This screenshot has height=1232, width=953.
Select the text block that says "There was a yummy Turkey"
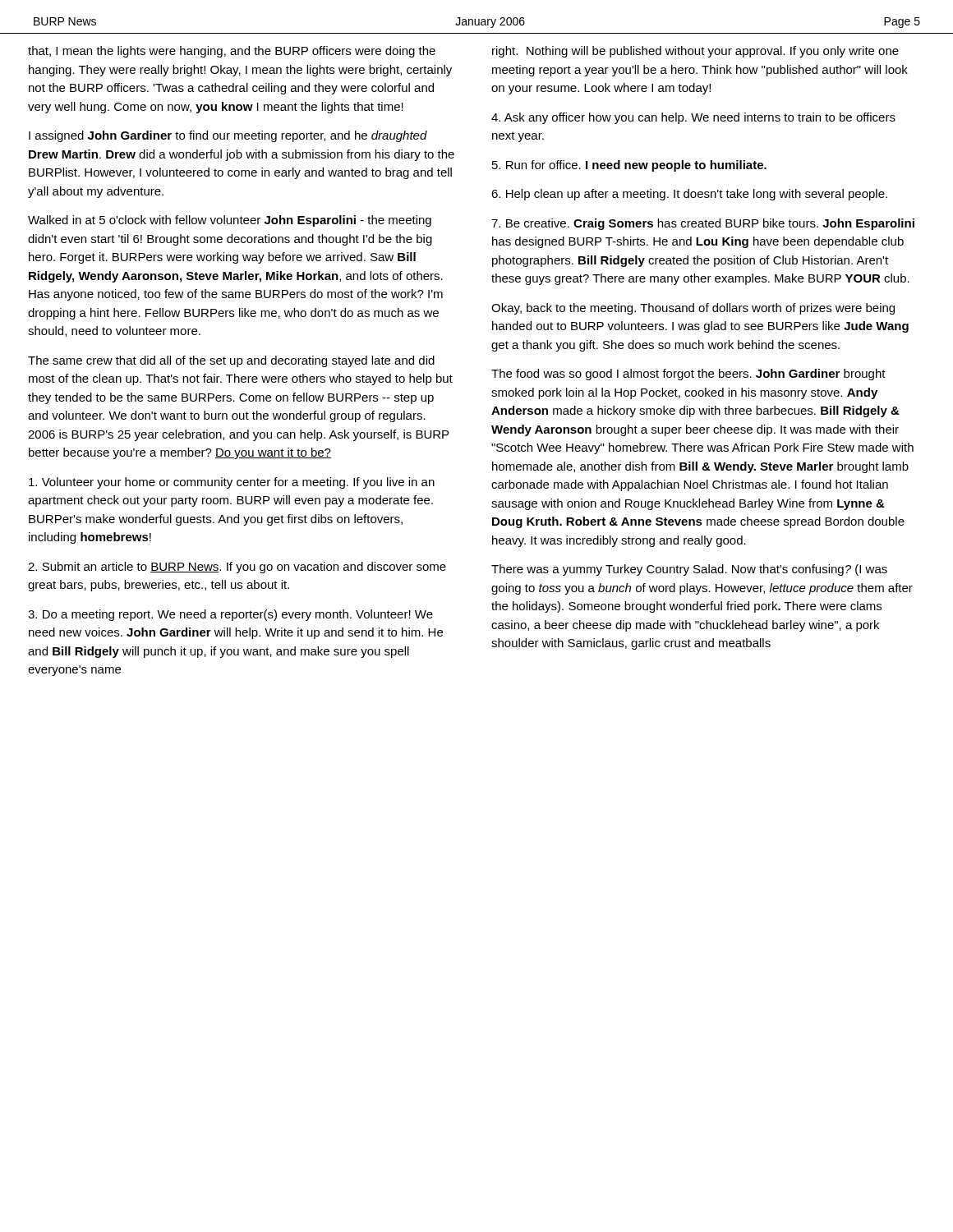point(702,606)
